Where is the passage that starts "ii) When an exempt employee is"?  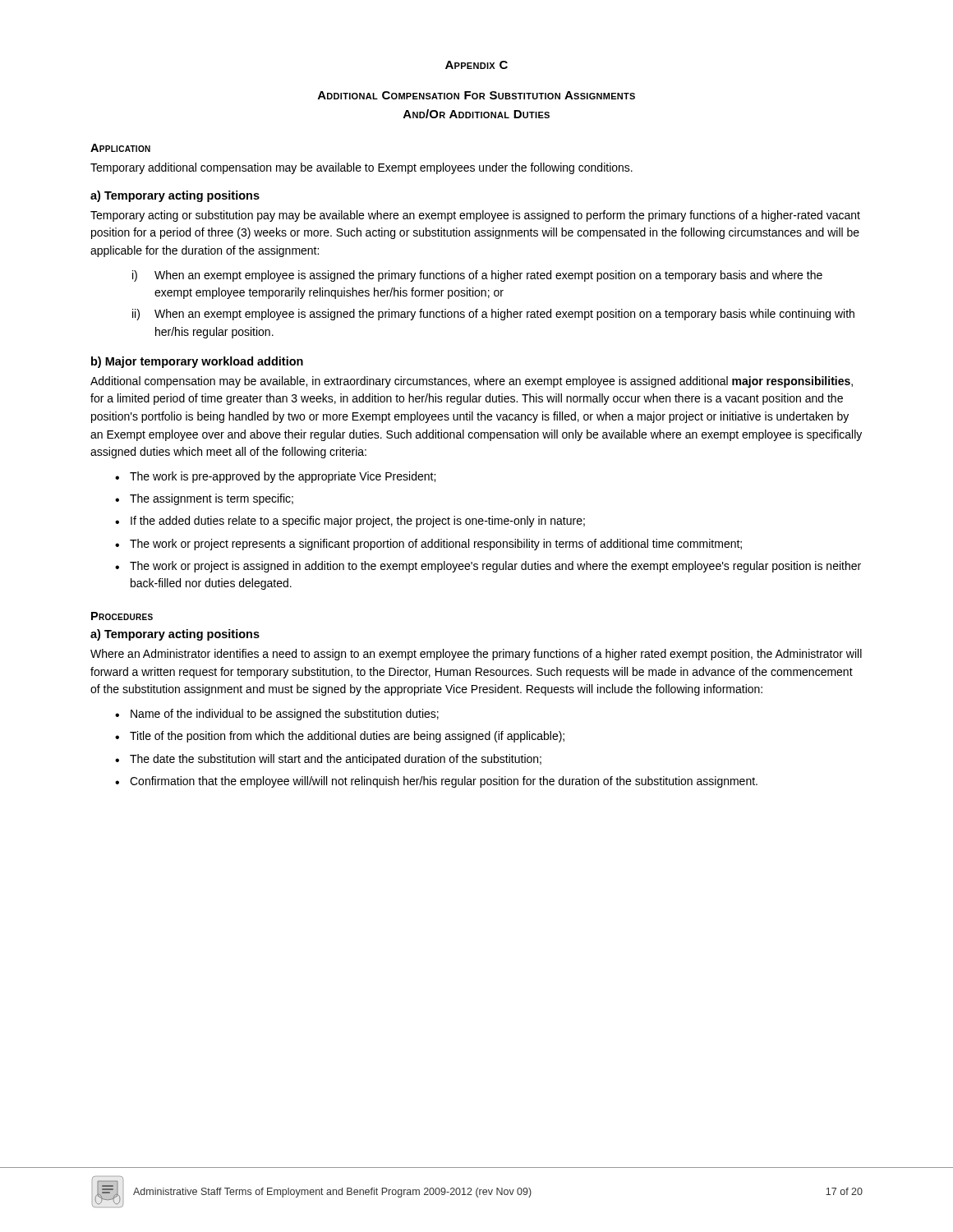497,323
